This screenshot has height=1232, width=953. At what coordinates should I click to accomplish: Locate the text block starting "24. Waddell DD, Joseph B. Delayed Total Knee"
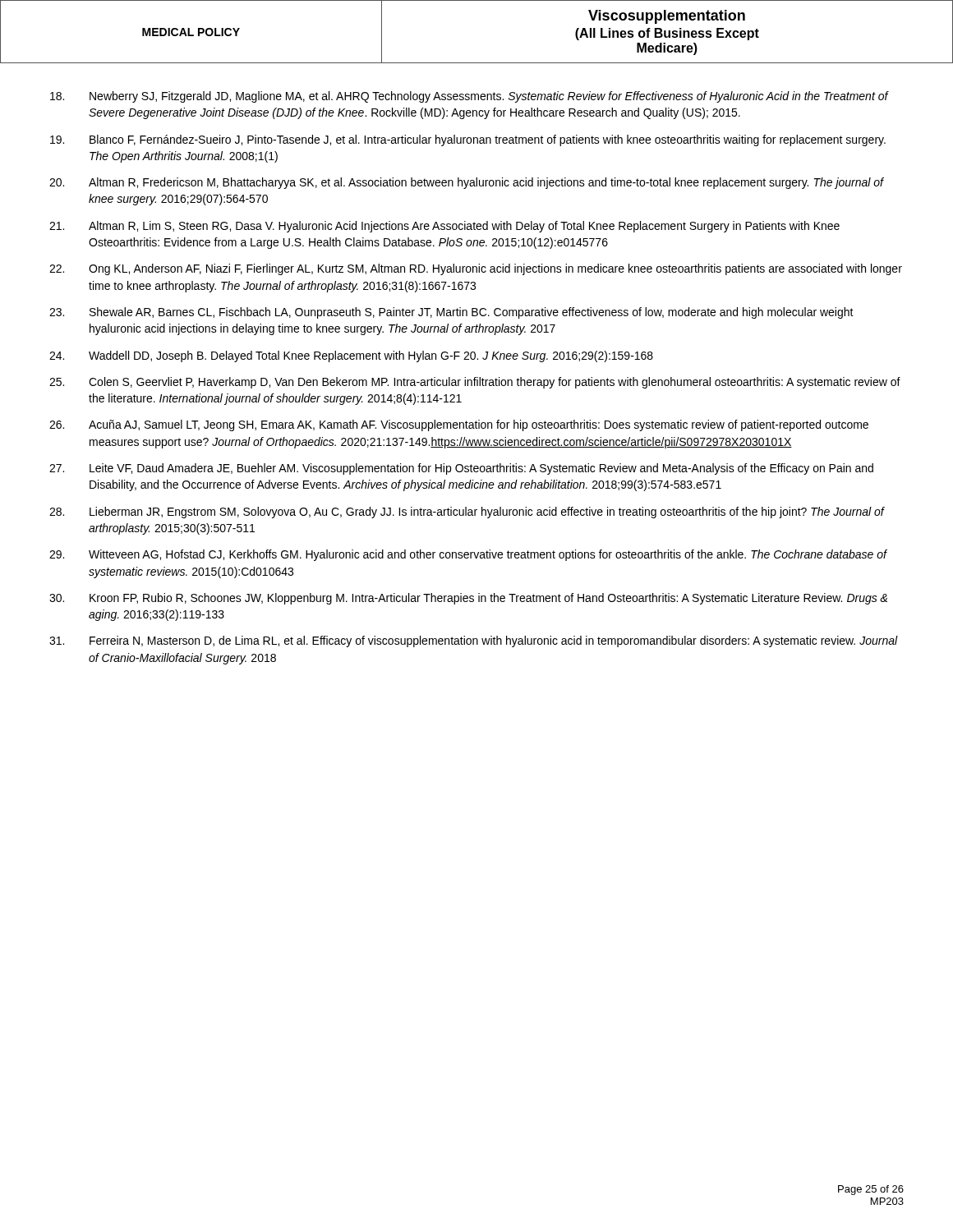[476, 355]
